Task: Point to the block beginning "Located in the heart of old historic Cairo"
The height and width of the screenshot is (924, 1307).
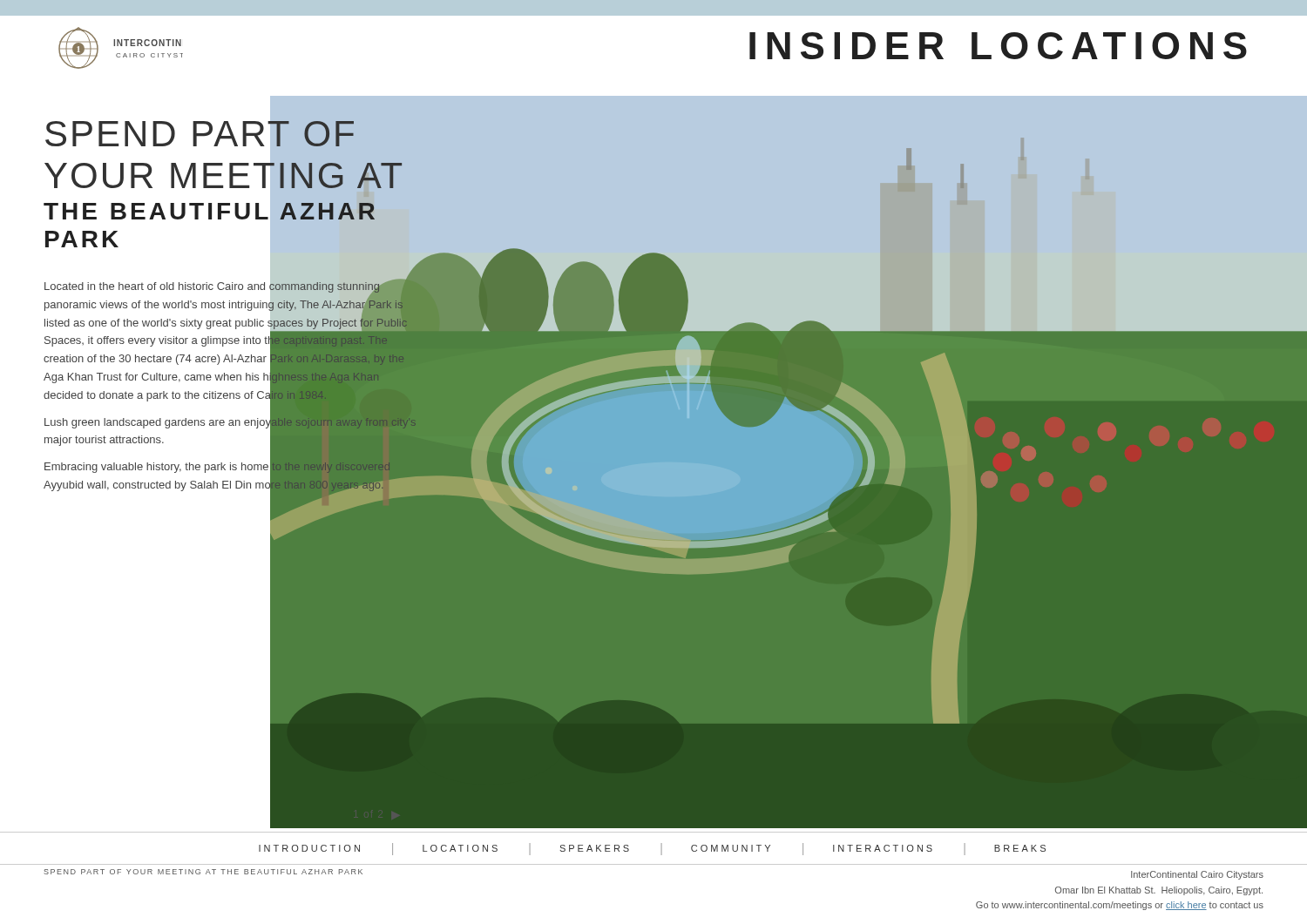Action: 231,386
